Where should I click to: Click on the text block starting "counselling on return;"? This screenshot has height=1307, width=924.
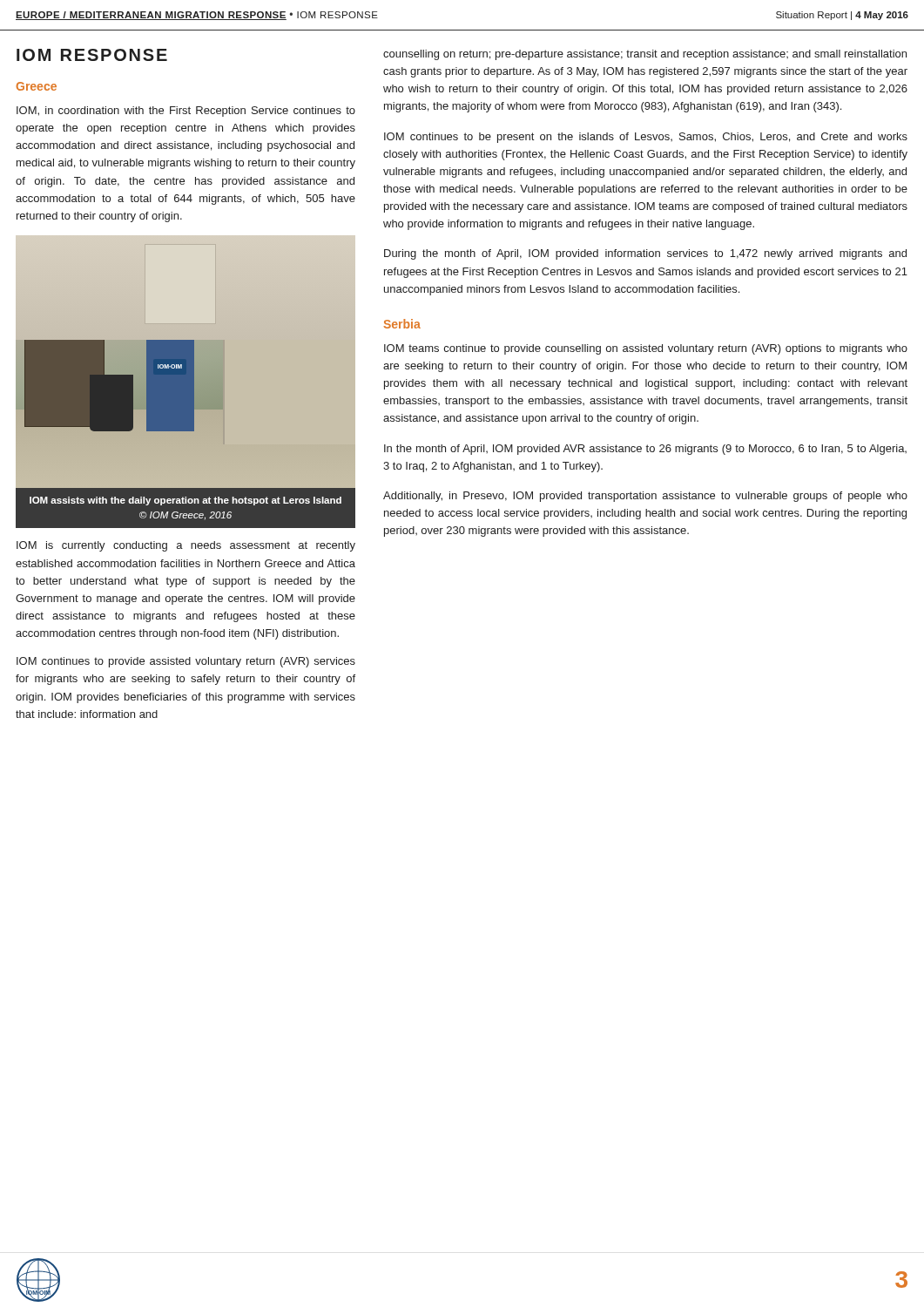645,80
